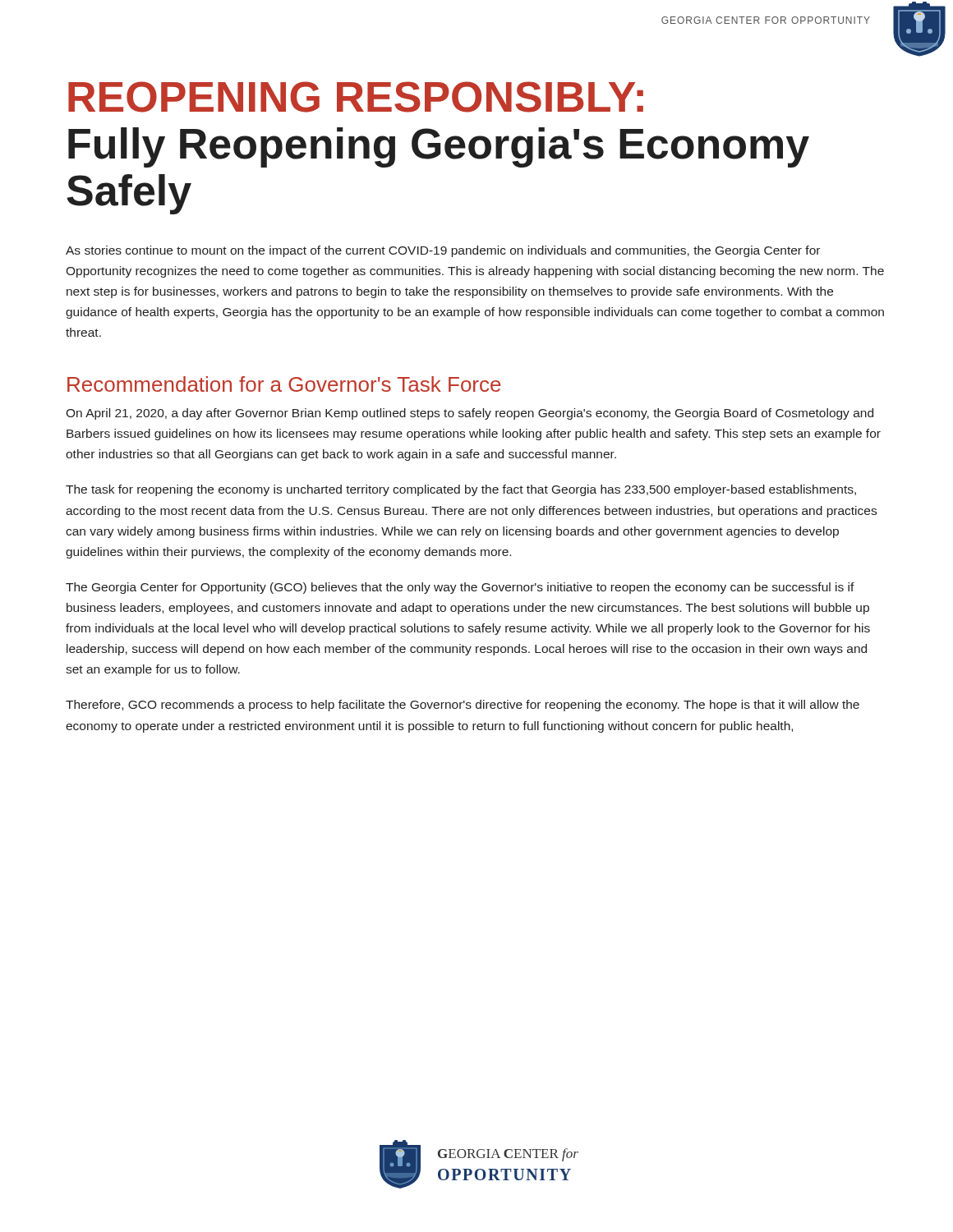Click on the text block starting "REOPENING RESPONSIBLY: Fully Reopening Georgia's EconomySafely"
Image resolution: width=953 pixels, height=1232 pixels.
tap(476, 144)
